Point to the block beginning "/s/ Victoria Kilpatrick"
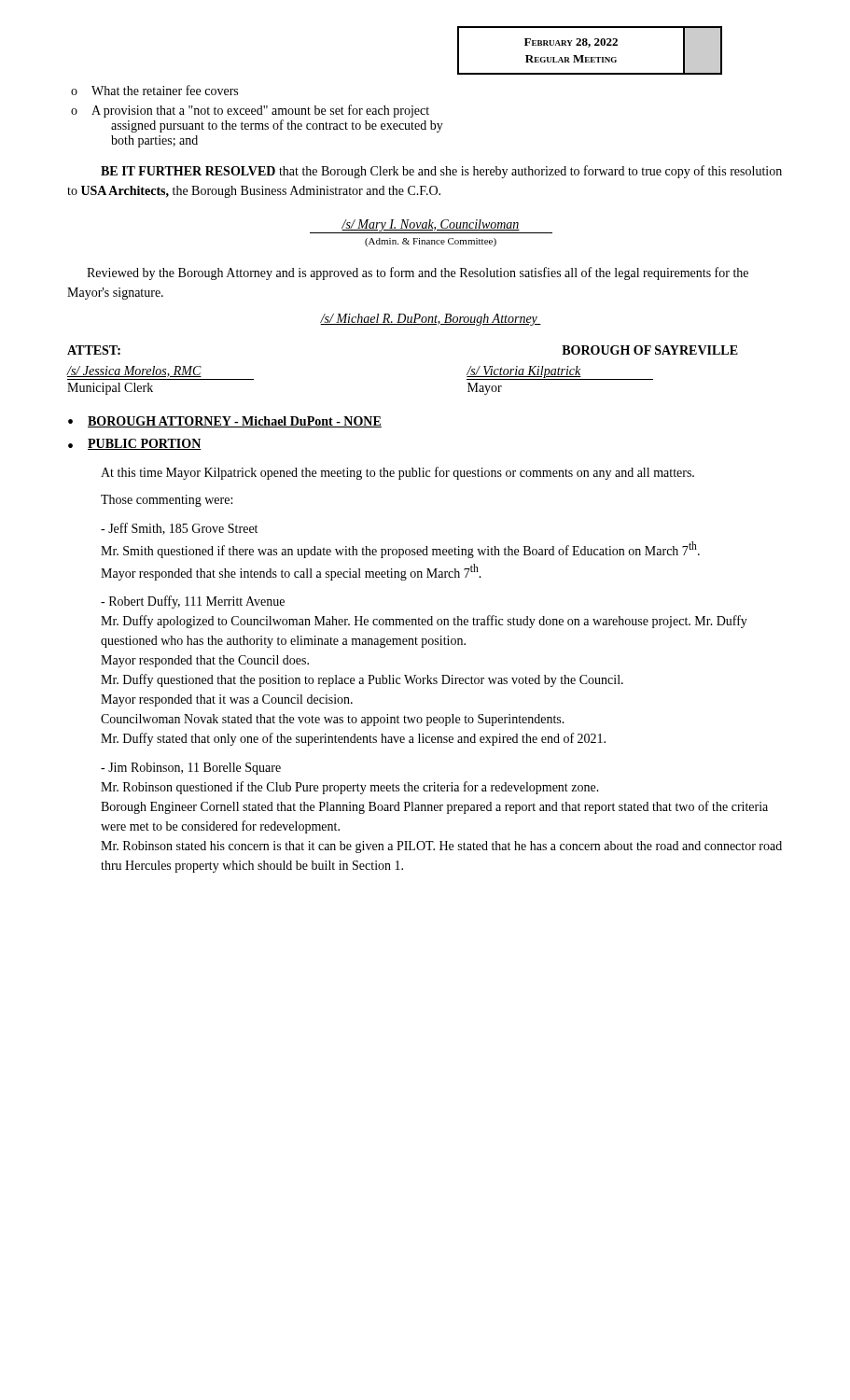 click(x=630, y=380)
